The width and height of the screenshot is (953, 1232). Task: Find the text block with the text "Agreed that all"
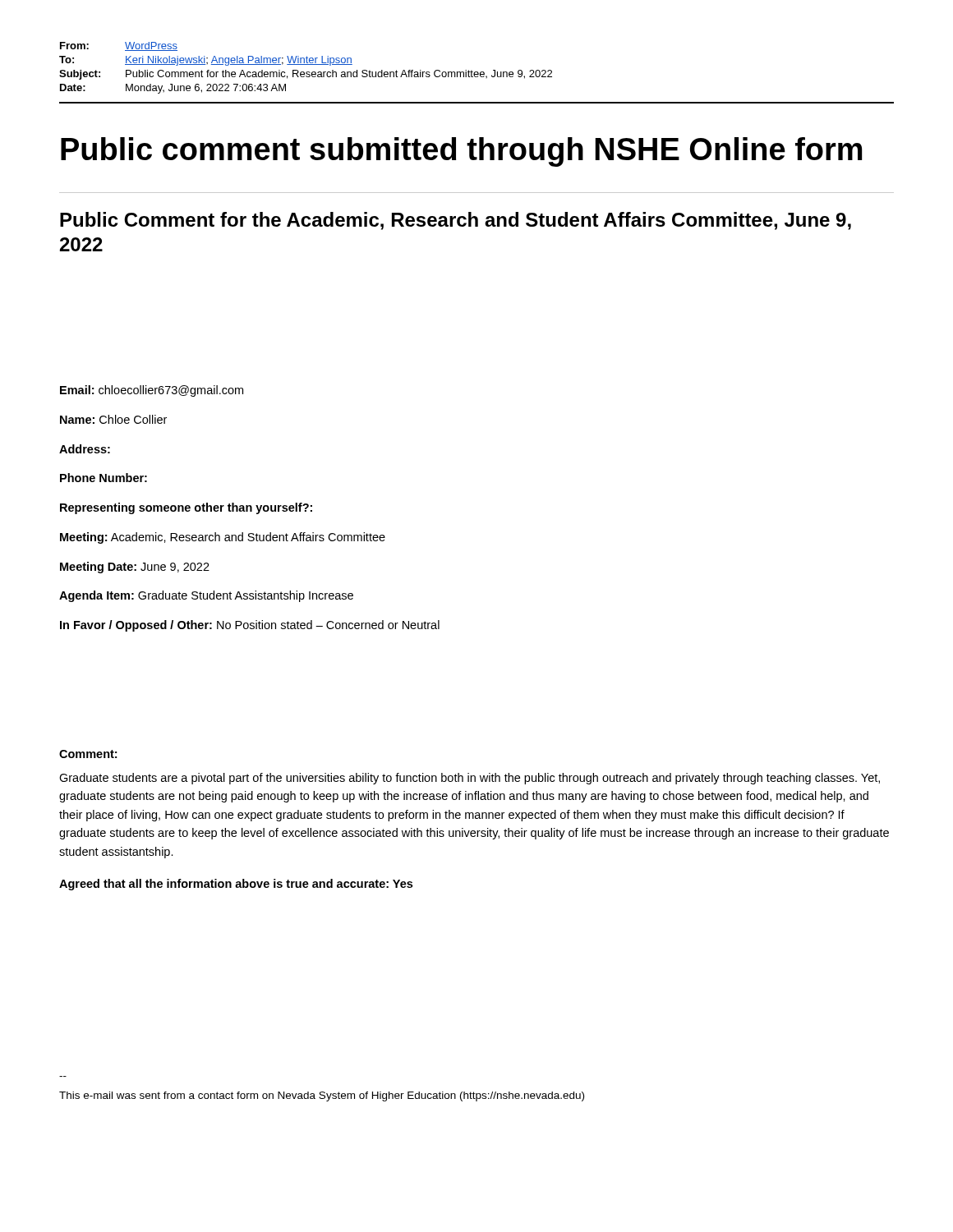pyautogui.click(x=236, y=884)
